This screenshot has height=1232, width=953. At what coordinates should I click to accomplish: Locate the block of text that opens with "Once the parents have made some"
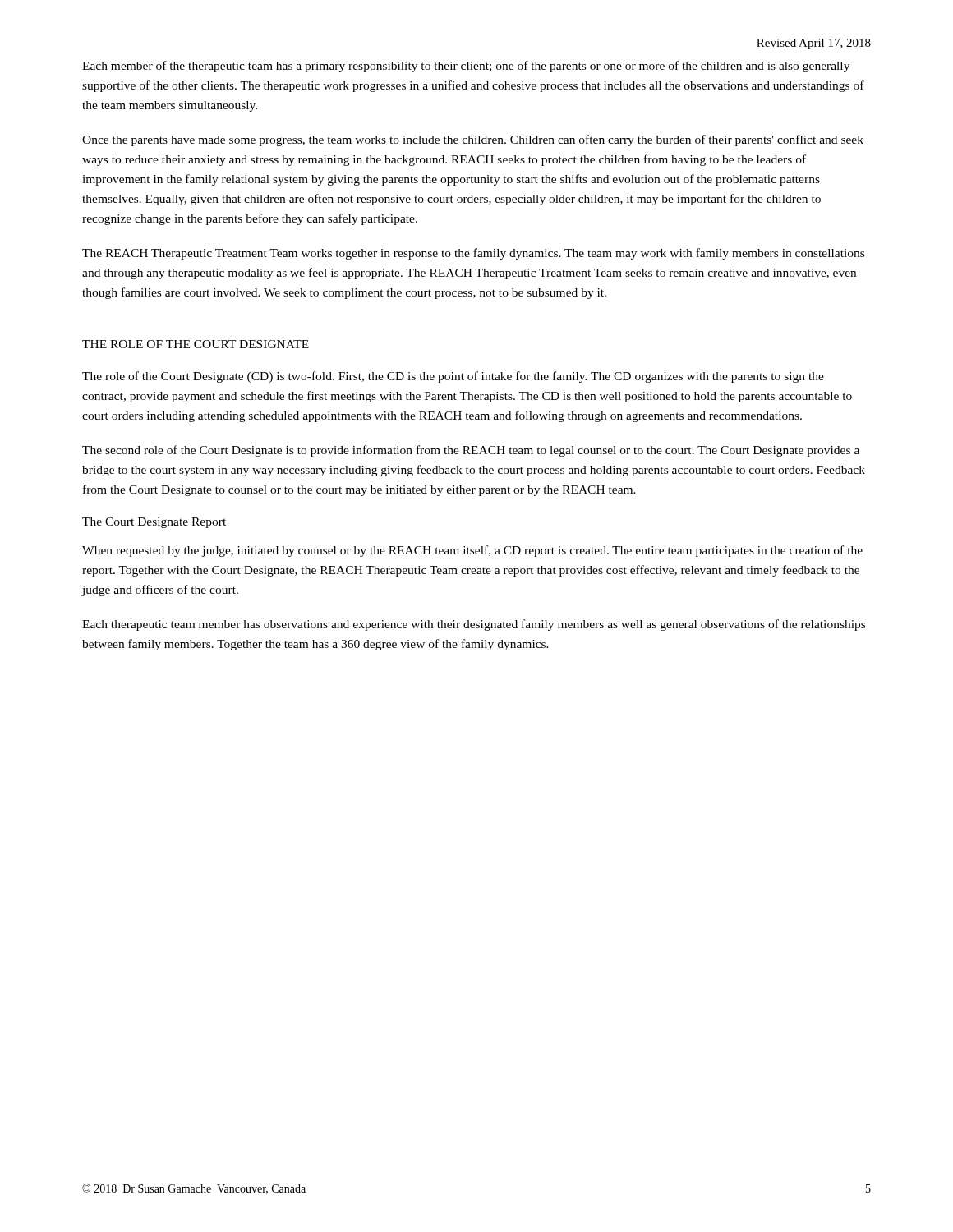coord(473,179)
